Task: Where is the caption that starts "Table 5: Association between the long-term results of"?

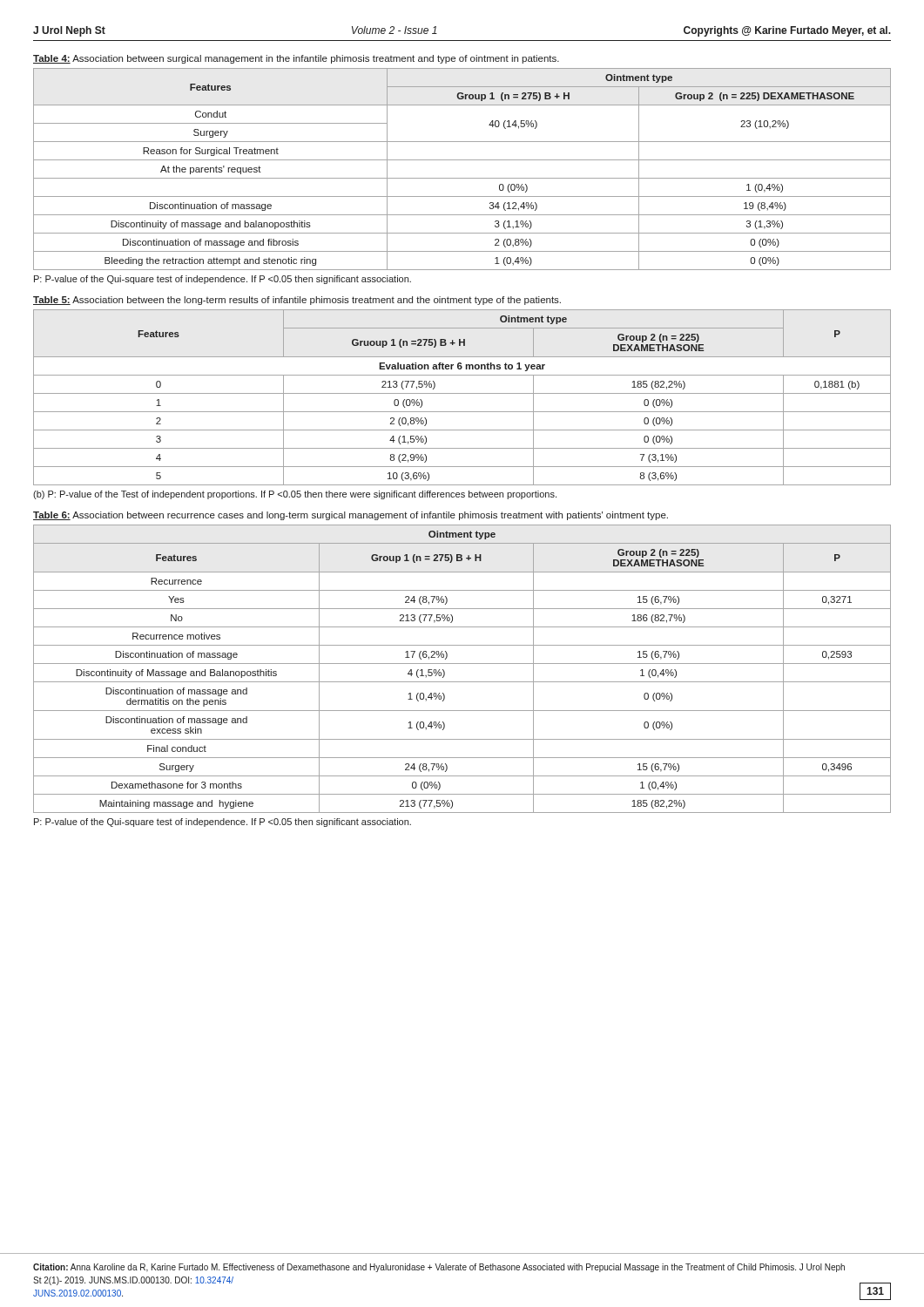Action: point(297,300)
